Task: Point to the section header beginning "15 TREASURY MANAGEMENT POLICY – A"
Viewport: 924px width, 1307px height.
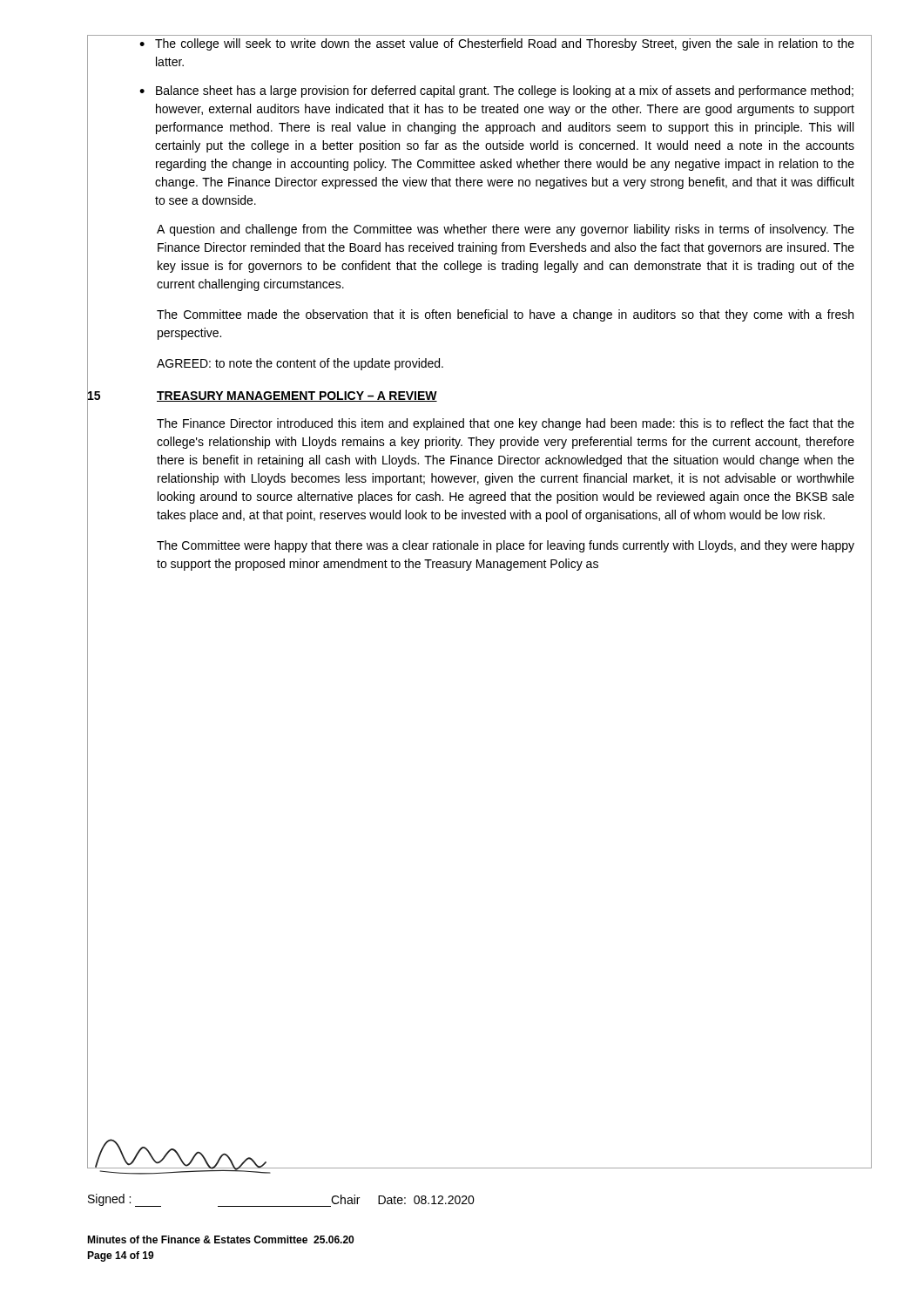Action: tap(262, 396)
